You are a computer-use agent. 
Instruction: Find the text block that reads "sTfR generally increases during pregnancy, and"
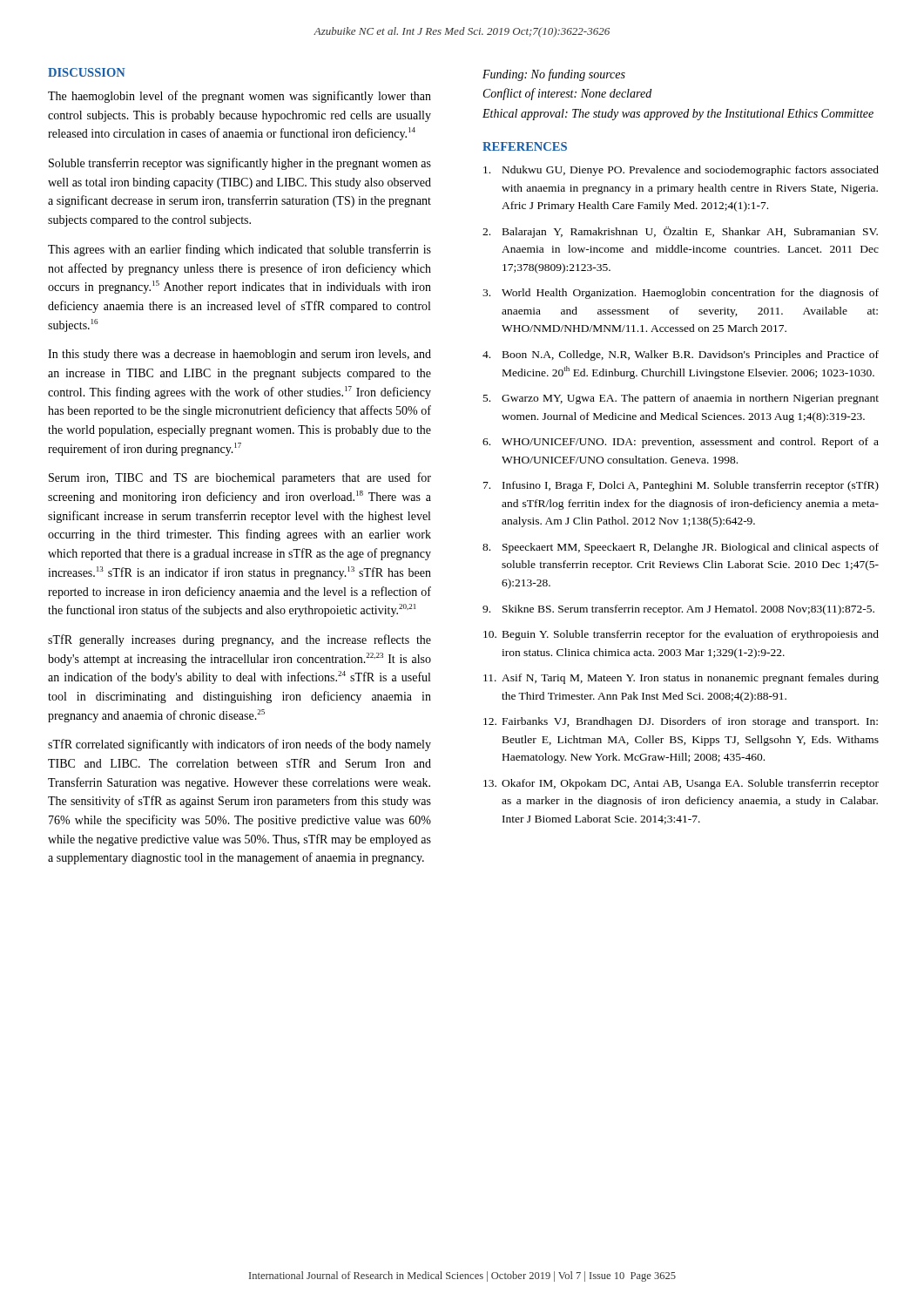coord(239,678)
